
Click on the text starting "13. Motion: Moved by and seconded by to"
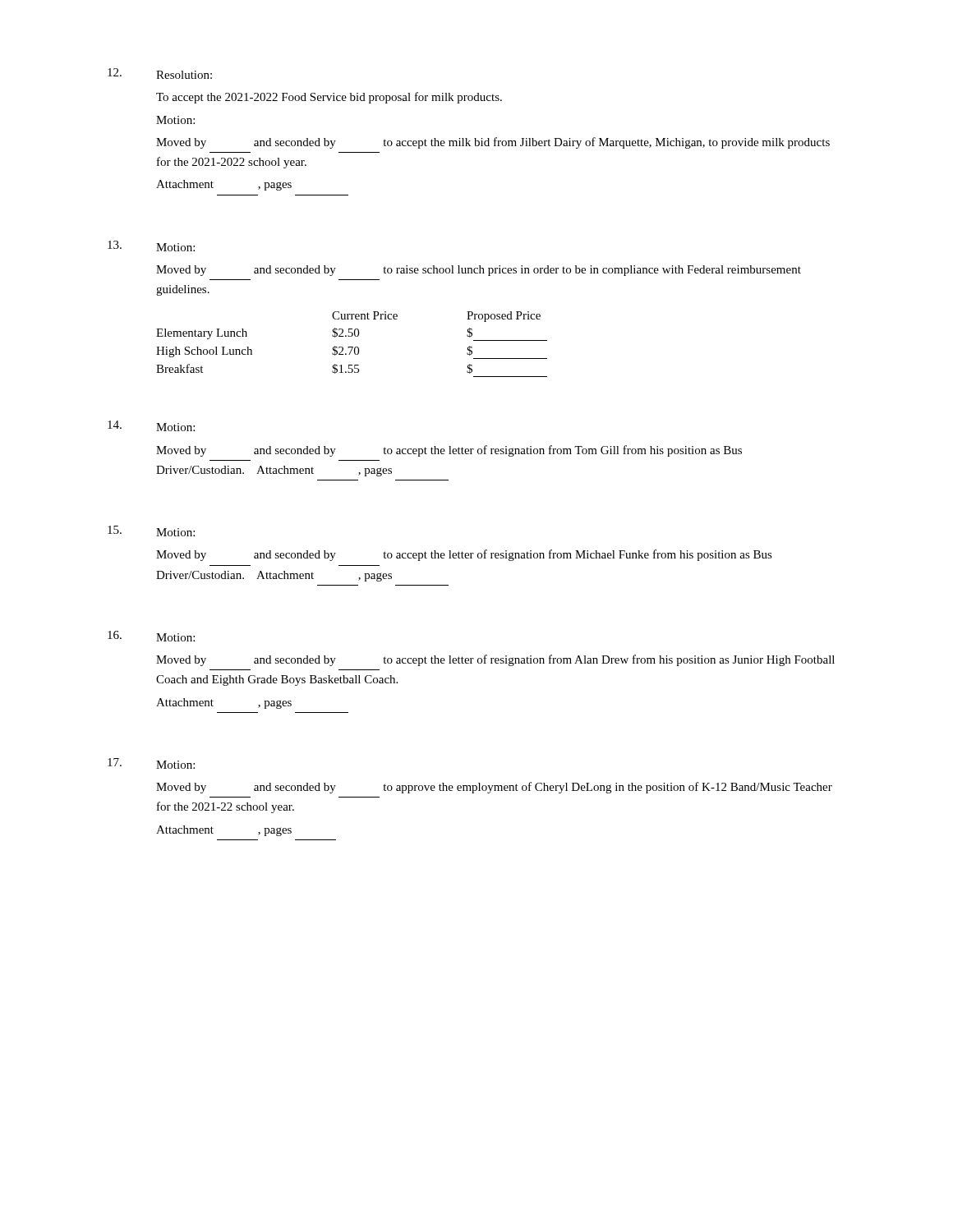coord(476,308)
